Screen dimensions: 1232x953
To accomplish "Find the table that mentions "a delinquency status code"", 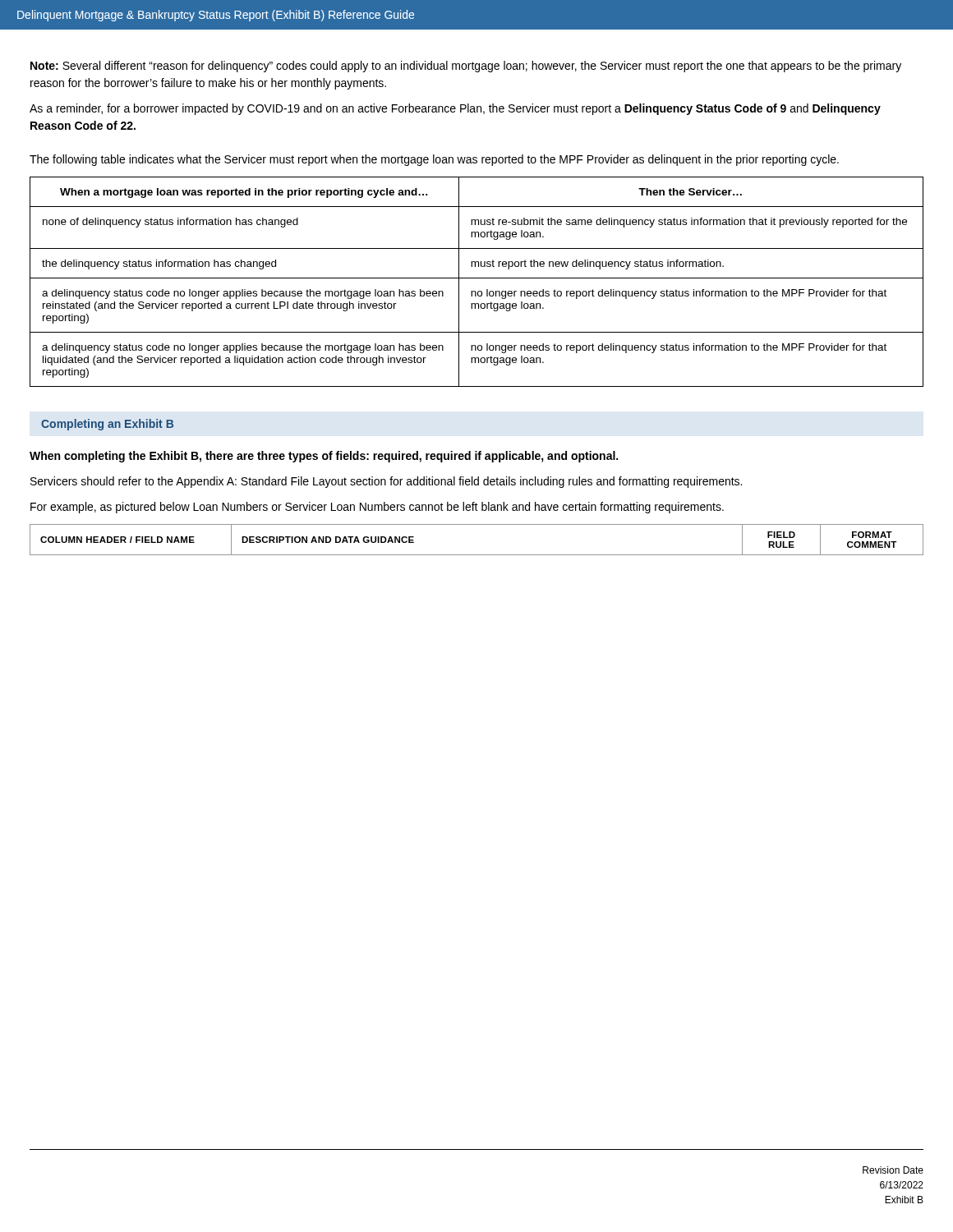I will (x=476, y=282).
